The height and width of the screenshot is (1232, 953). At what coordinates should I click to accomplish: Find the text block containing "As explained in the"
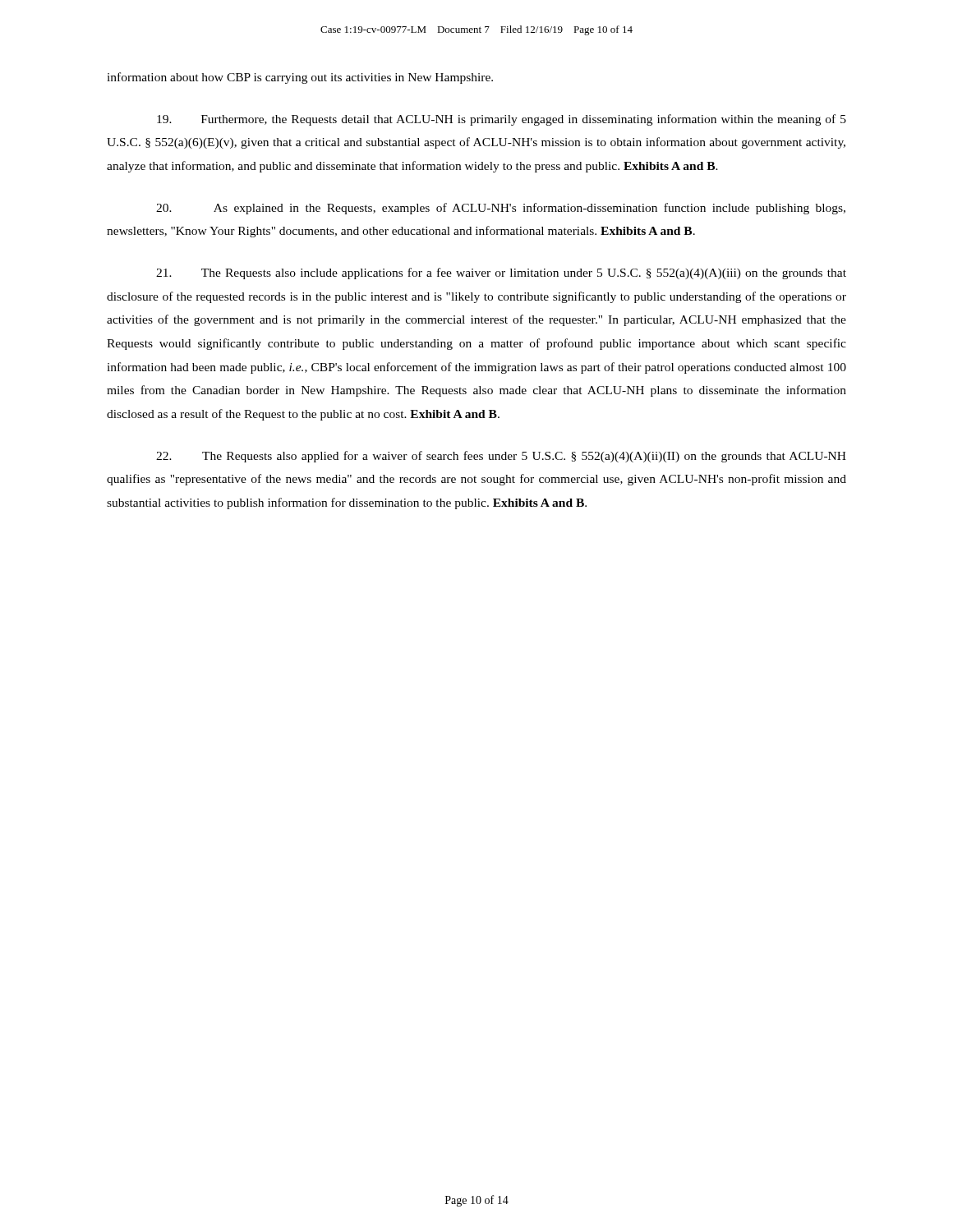click(x=476, y=219)
